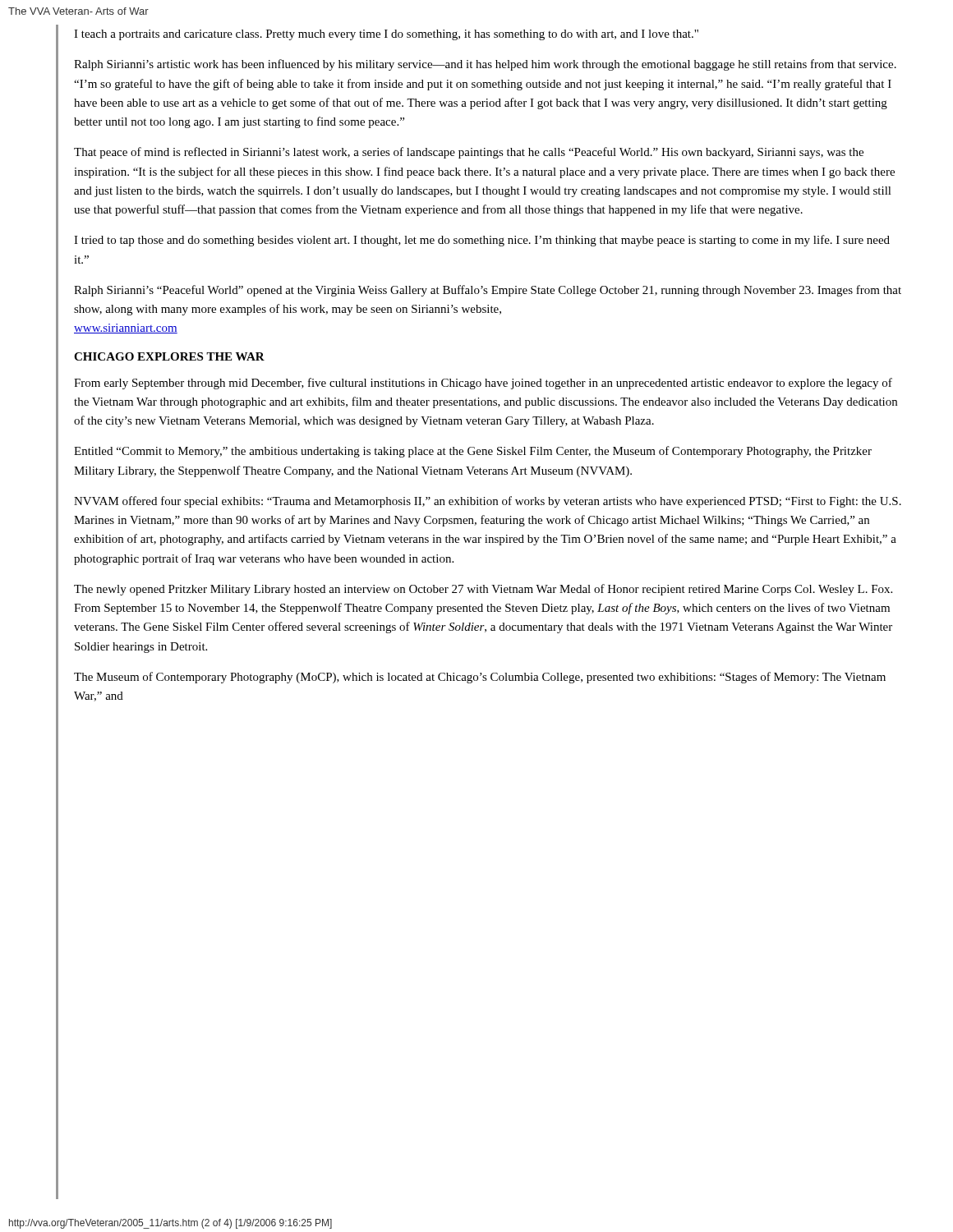Locate the passage starting "CHICAGO EXPLORES THE WAR"
Screen dimensions: 1232x953
169,356
